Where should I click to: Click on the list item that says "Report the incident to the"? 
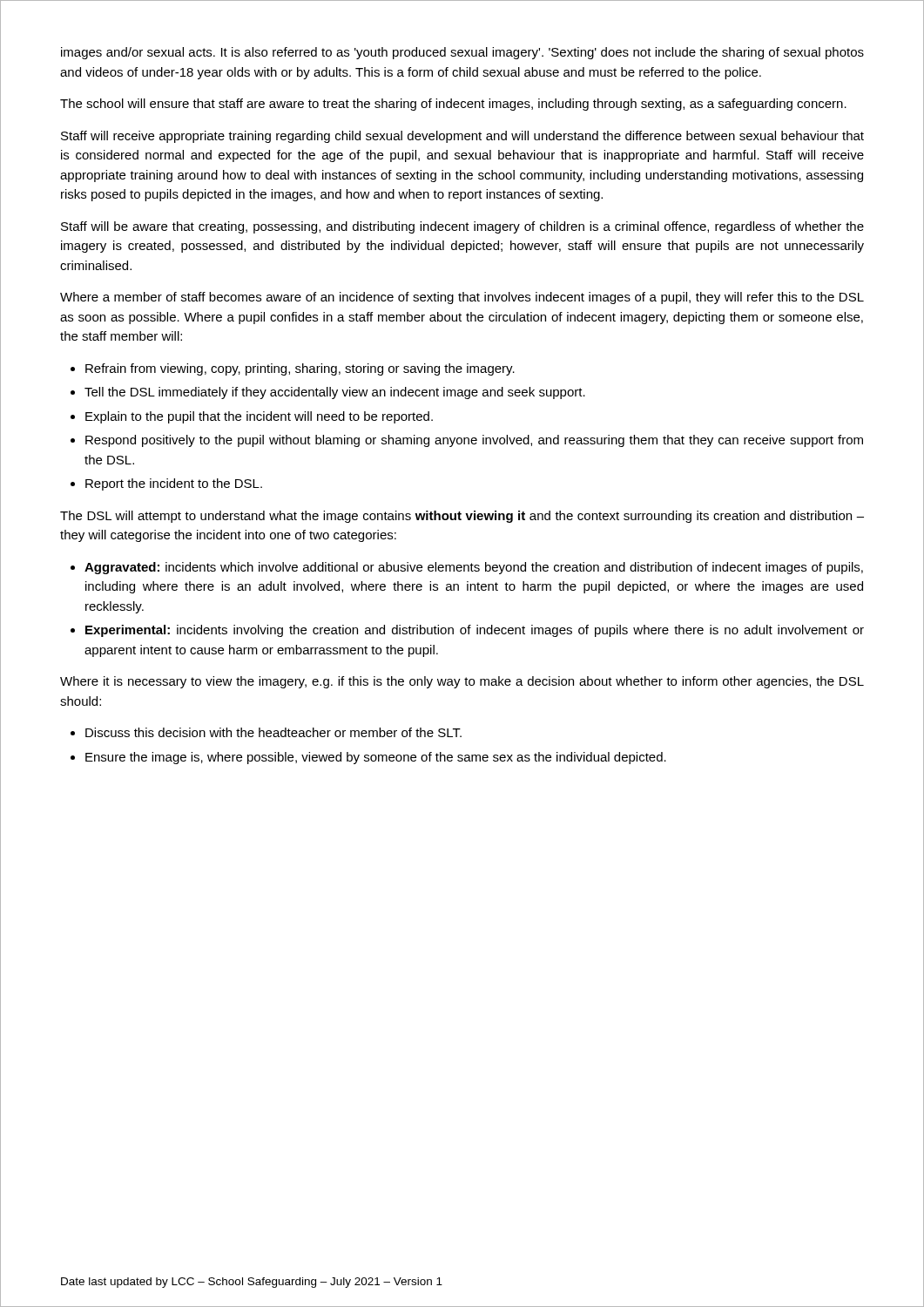pos(174,483)
